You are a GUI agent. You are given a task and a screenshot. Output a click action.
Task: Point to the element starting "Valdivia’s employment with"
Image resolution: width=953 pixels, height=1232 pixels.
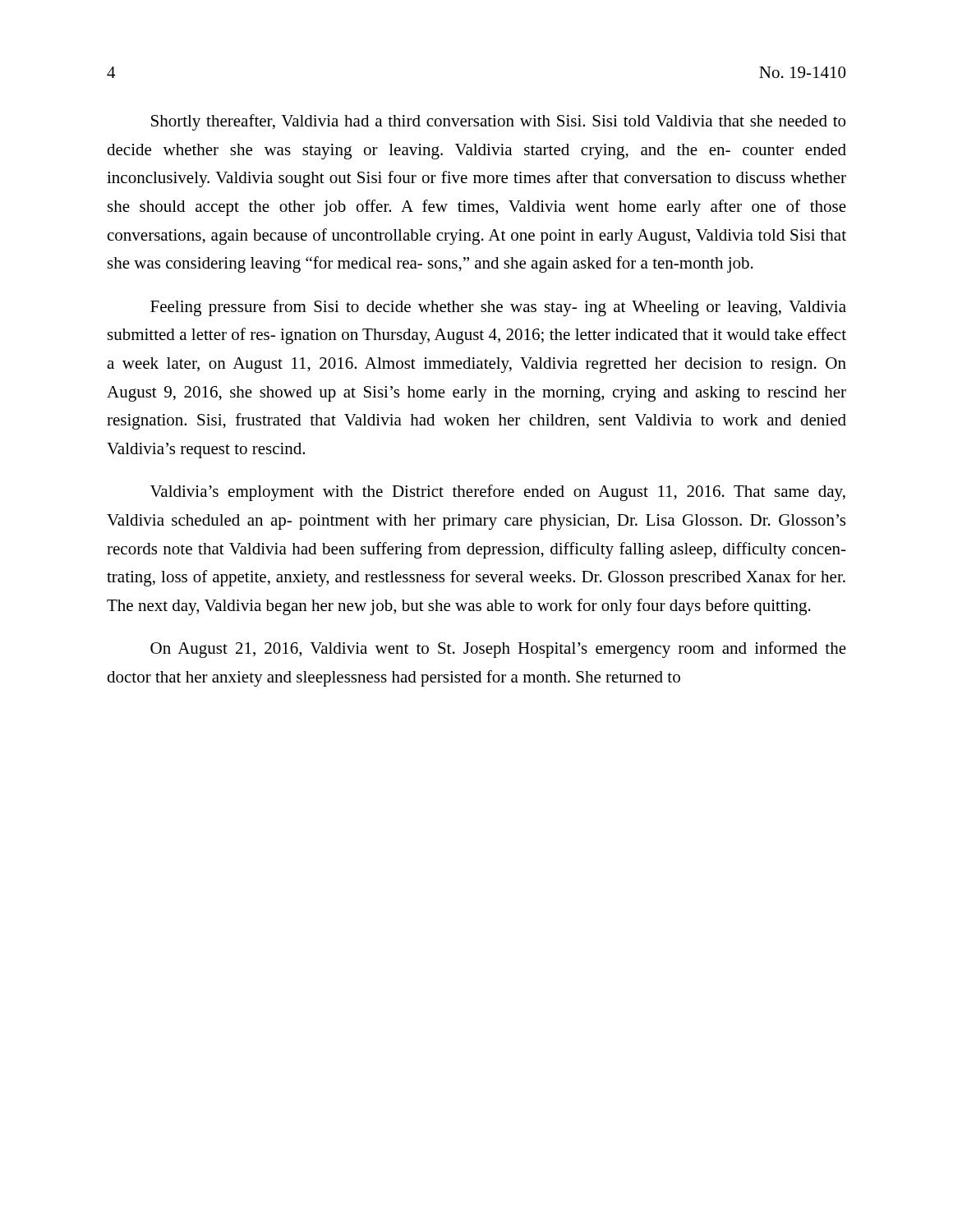pyautogui.click(x=476, y=548)
